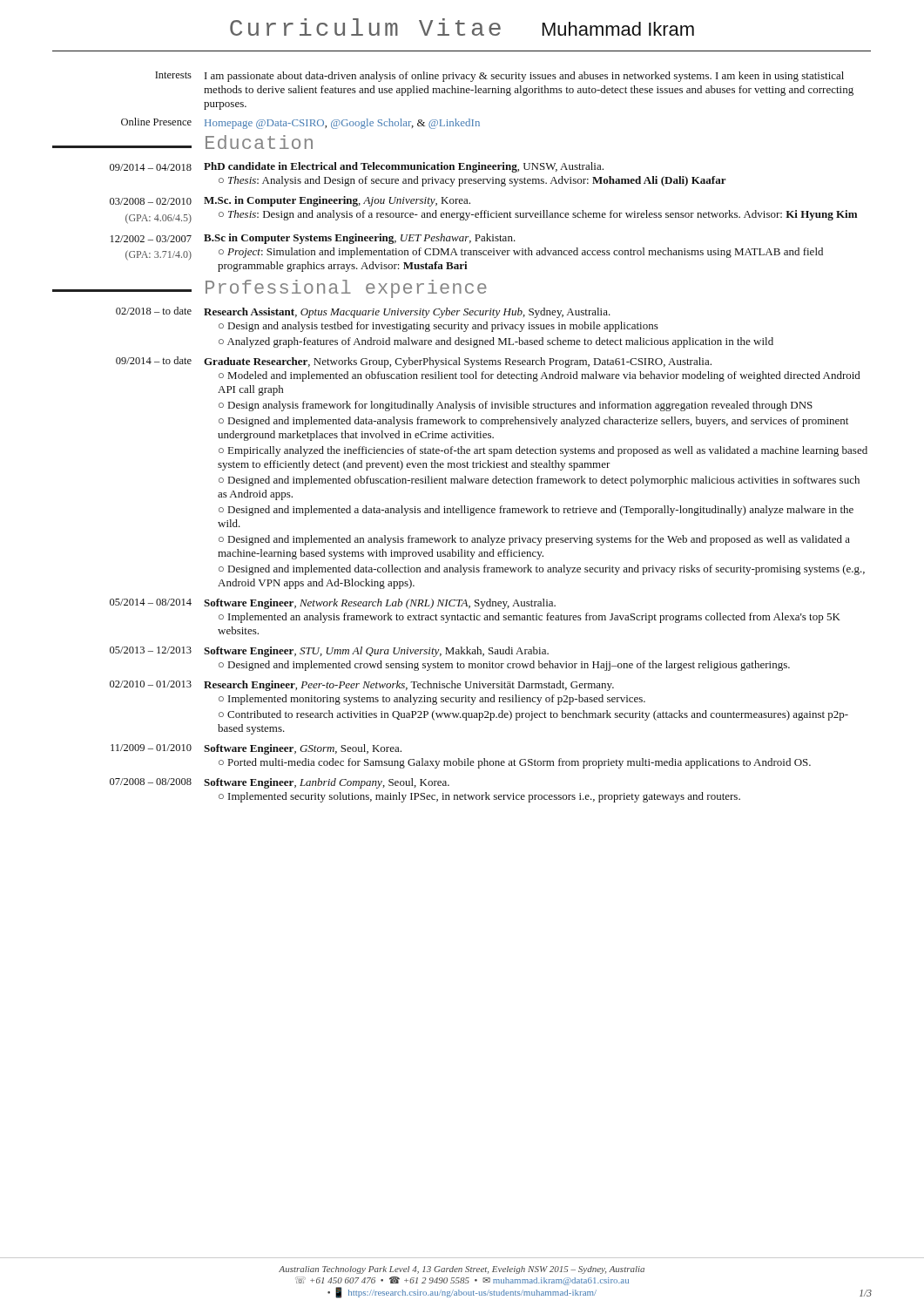Locate the title that opens with "Curriculum Vitae Muhammad"
924x1307 pixels.
point(462,29)
